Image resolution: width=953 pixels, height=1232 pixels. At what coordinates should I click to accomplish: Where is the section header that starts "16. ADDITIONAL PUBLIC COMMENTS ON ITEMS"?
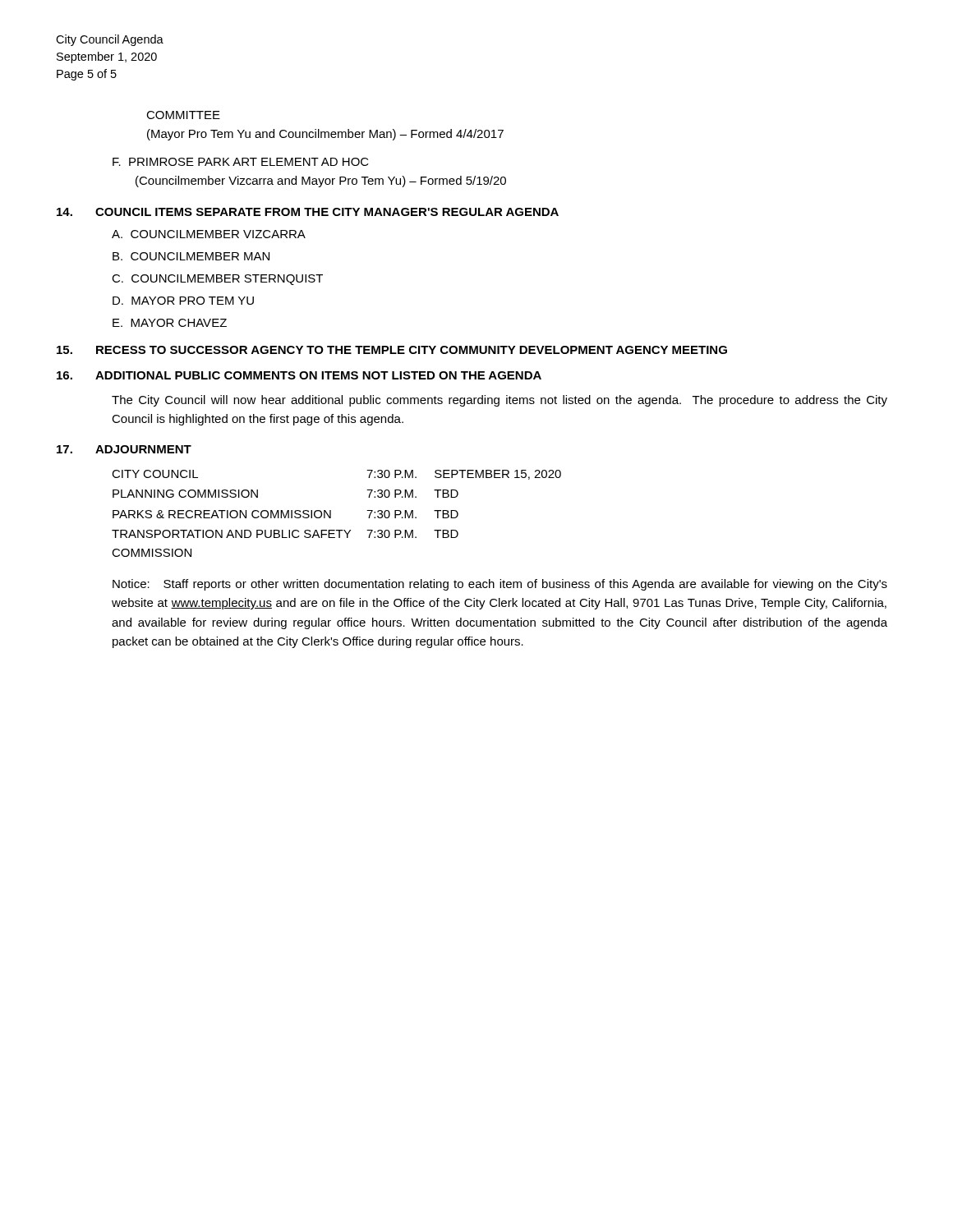[299, 375]
